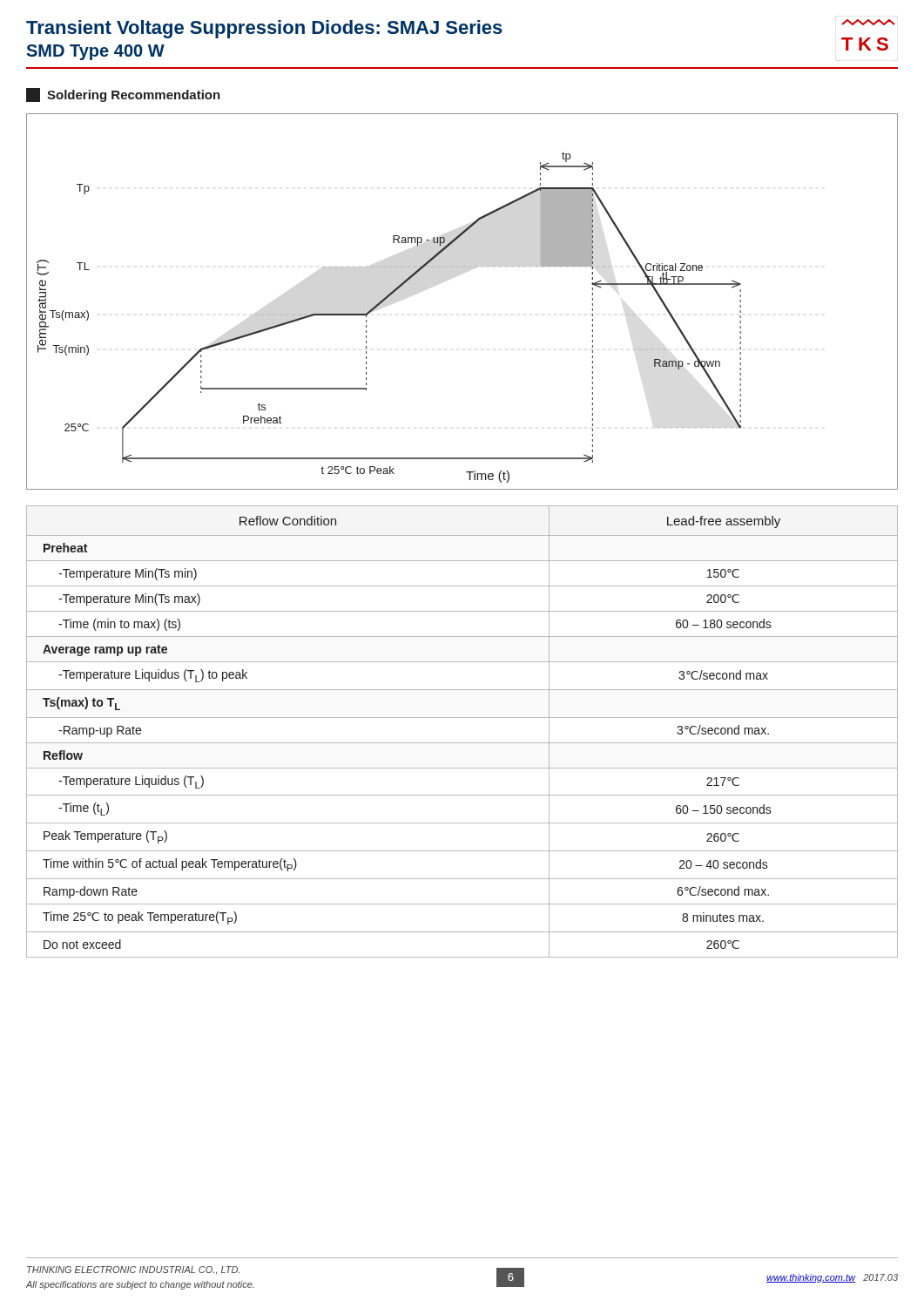Select the title with the text "Transient Voltage Suppression"
This screenshot has height=1307, width=924.
(264, 39)
